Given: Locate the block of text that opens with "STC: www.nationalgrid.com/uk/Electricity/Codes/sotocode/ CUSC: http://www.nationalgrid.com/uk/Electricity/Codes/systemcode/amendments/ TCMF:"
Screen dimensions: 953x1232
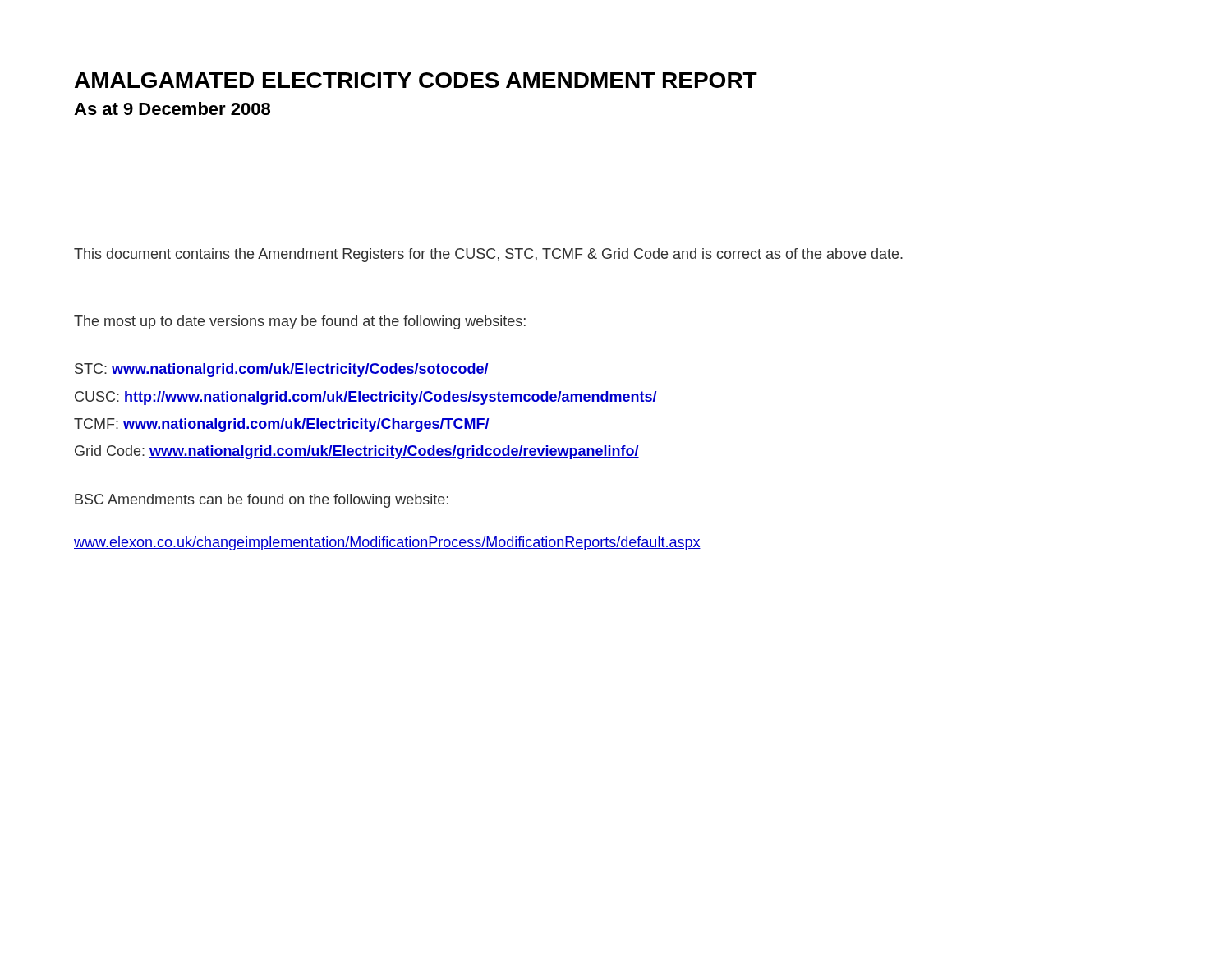Looking at the screenshot, I should click(365, 410).
